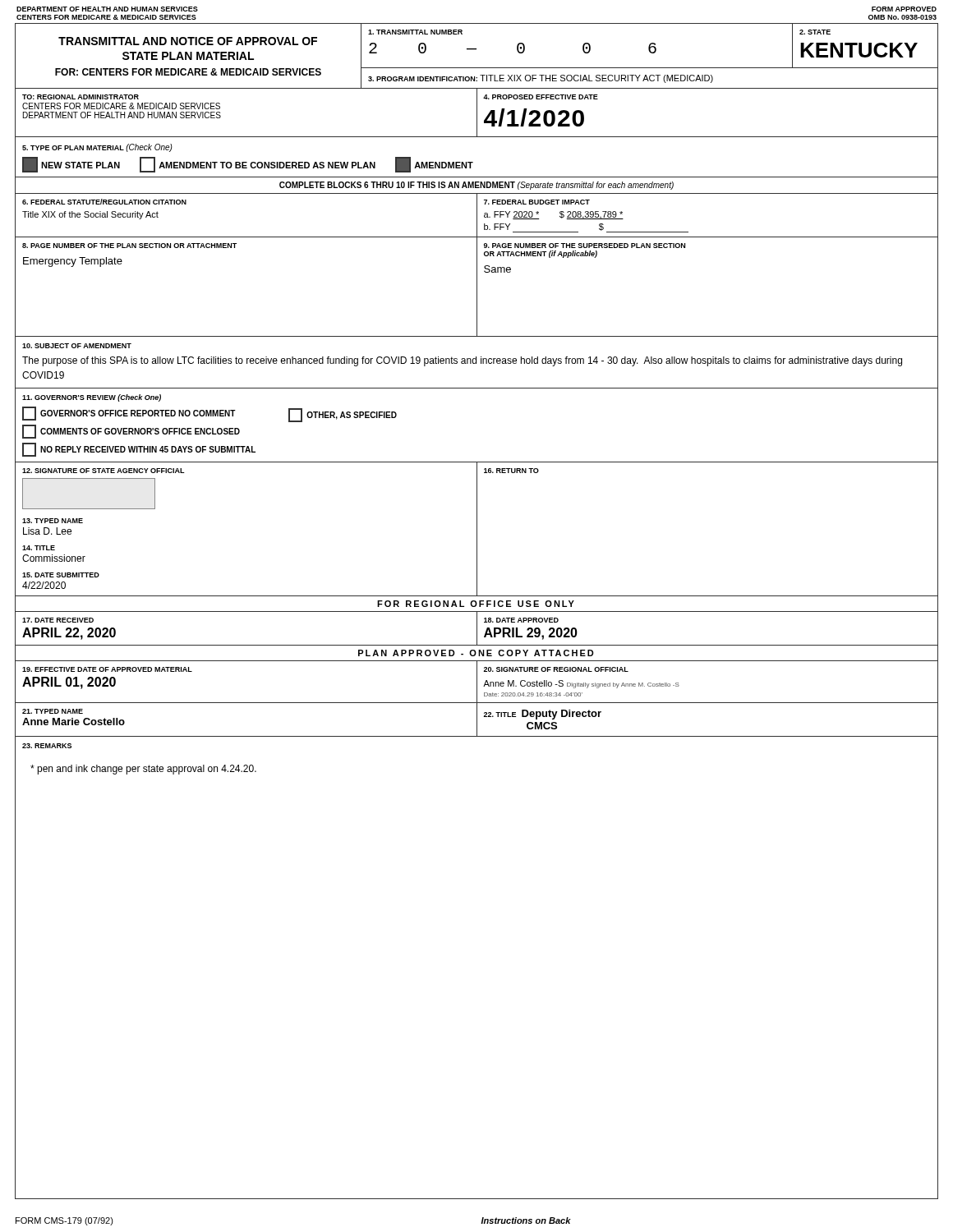Select the table that reads "DATE RECEIVED APRIL 22, 2020"

476,629
